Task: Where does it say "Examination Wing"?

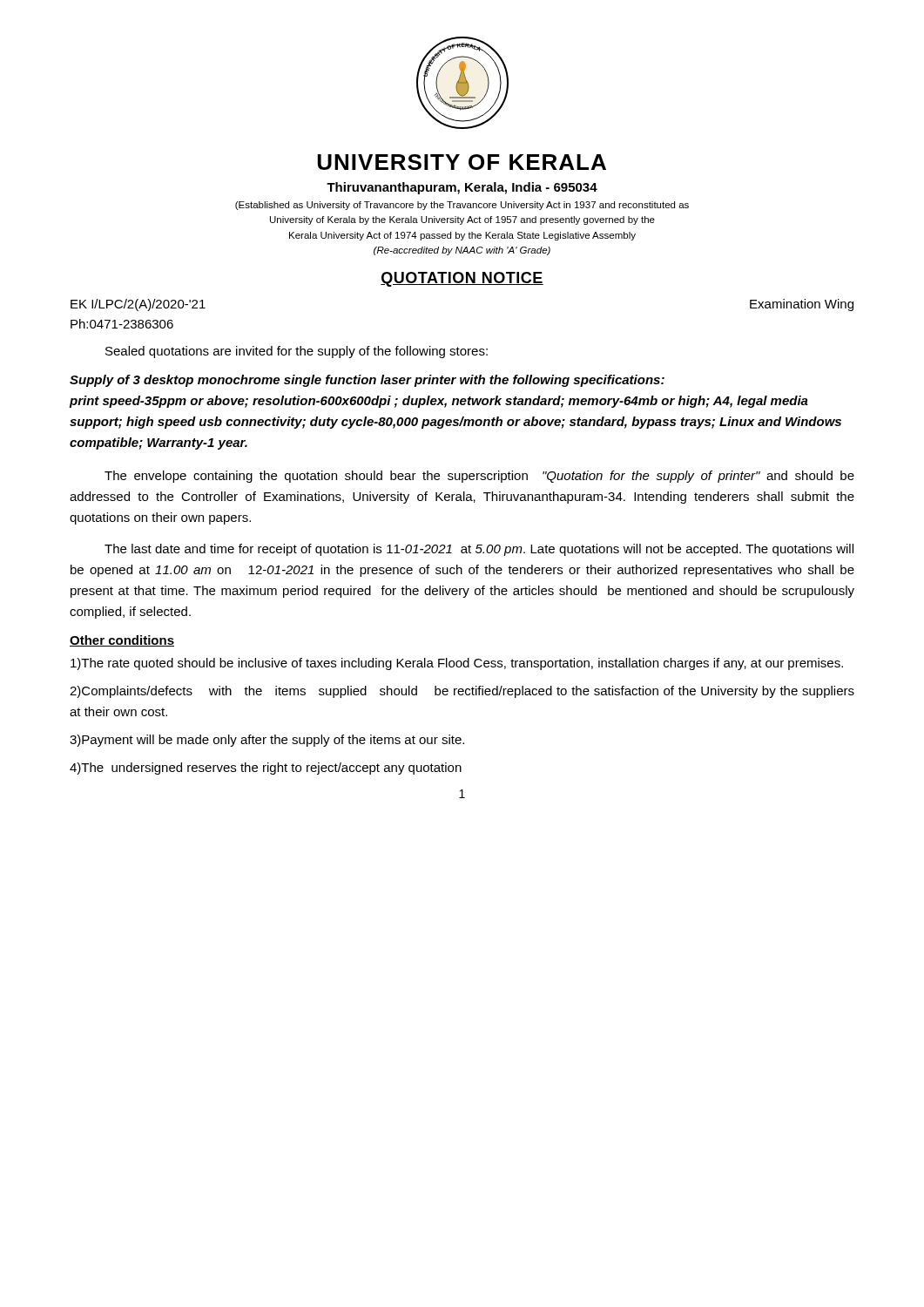Action: [802, 303]
